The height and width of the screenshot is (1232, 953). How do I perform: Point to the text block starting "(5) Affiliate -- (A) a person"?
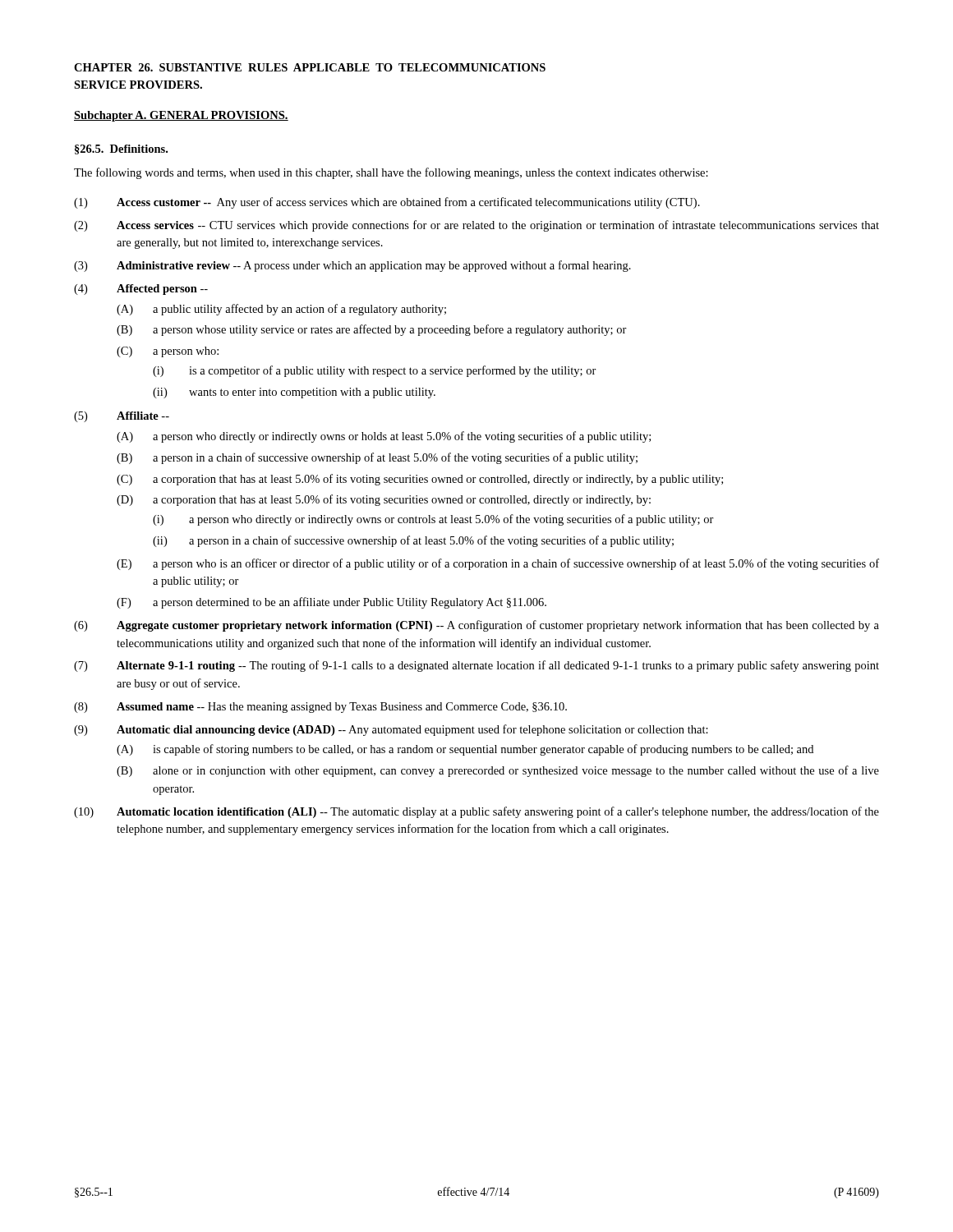click(x=476, y=511)
